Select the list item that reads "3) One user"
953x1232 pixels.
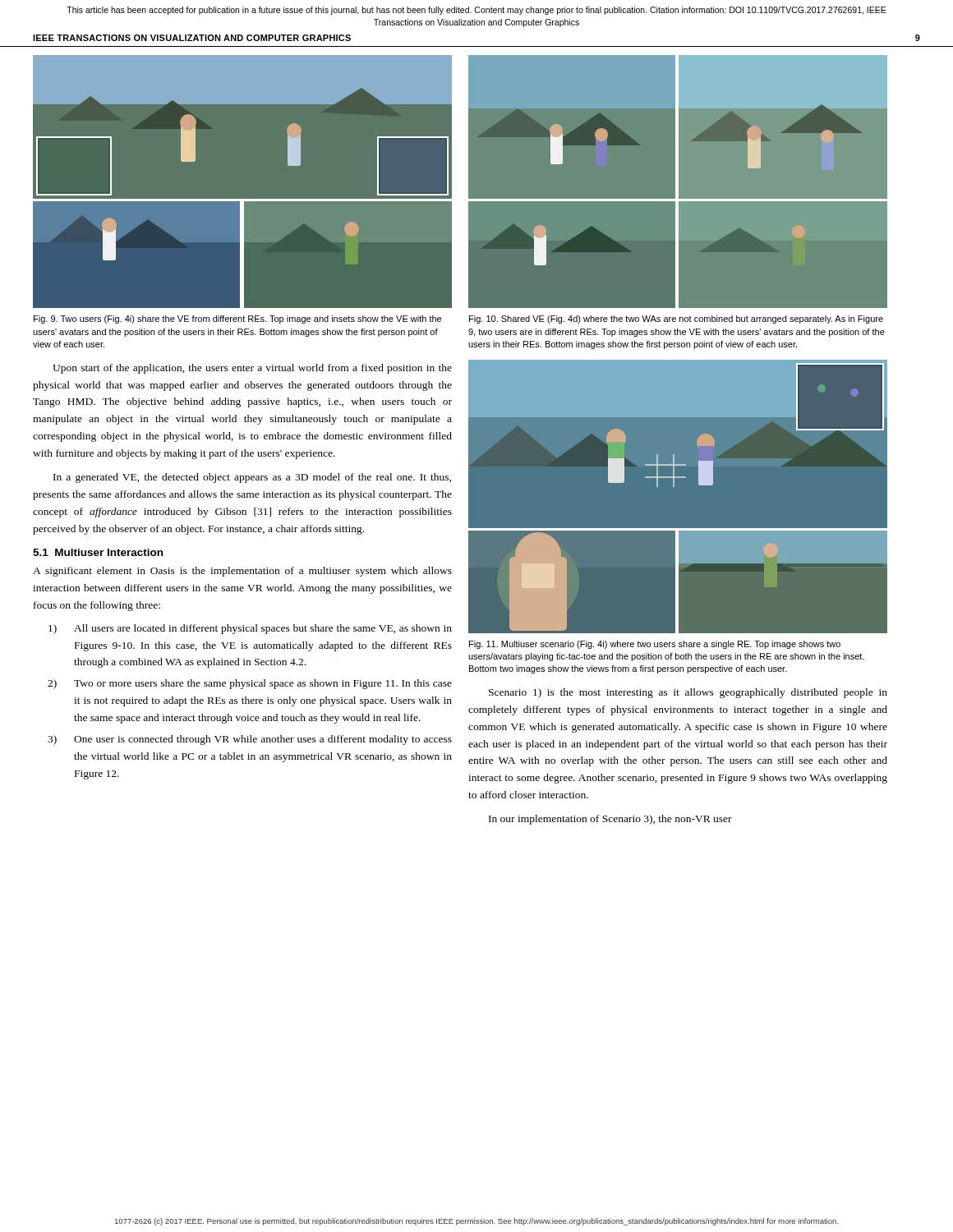[x=242, y=757]
